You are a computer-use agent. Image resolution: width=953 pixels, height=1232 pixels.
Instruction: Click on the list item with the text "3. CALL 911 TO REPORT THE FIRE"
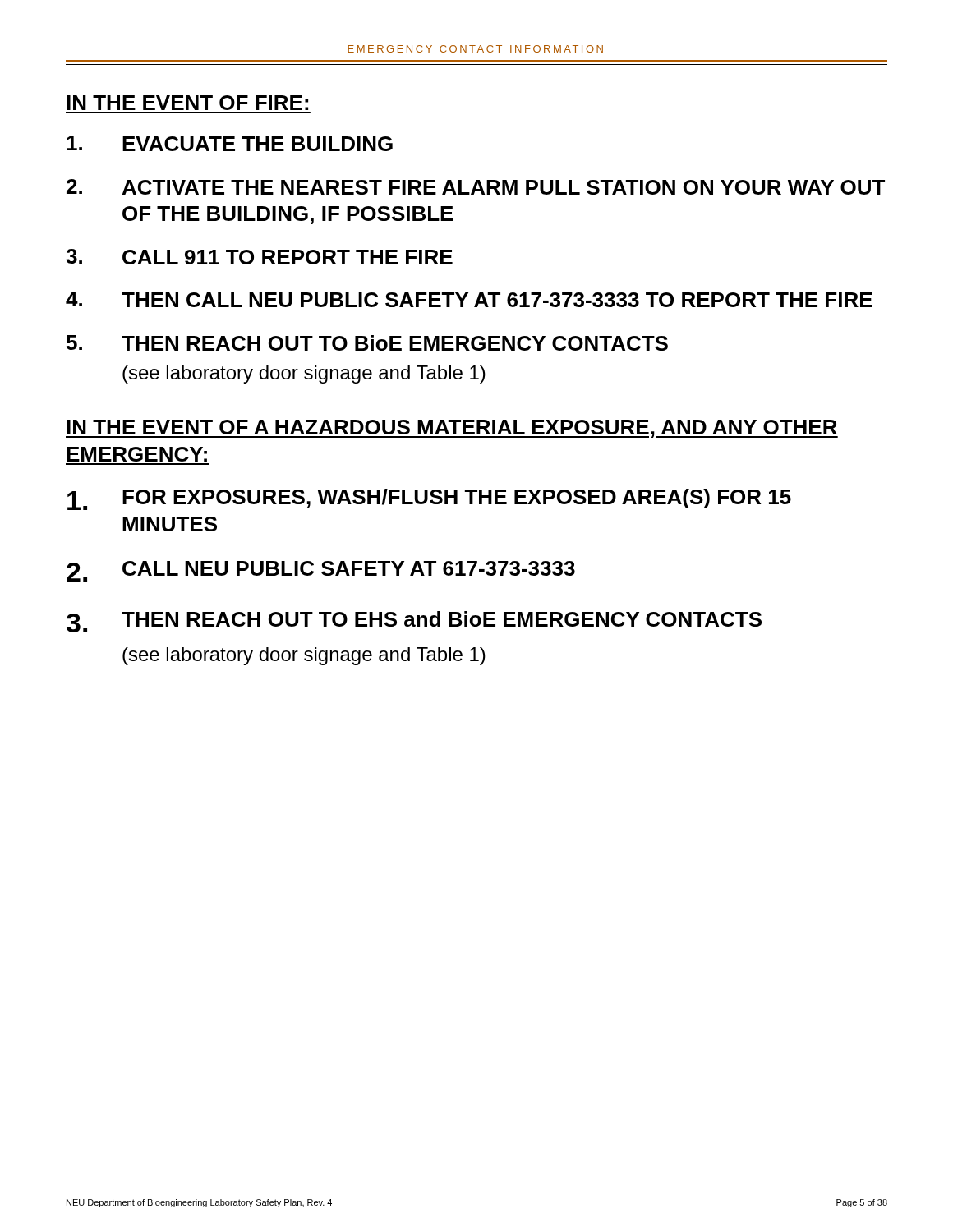coord(259,257)
